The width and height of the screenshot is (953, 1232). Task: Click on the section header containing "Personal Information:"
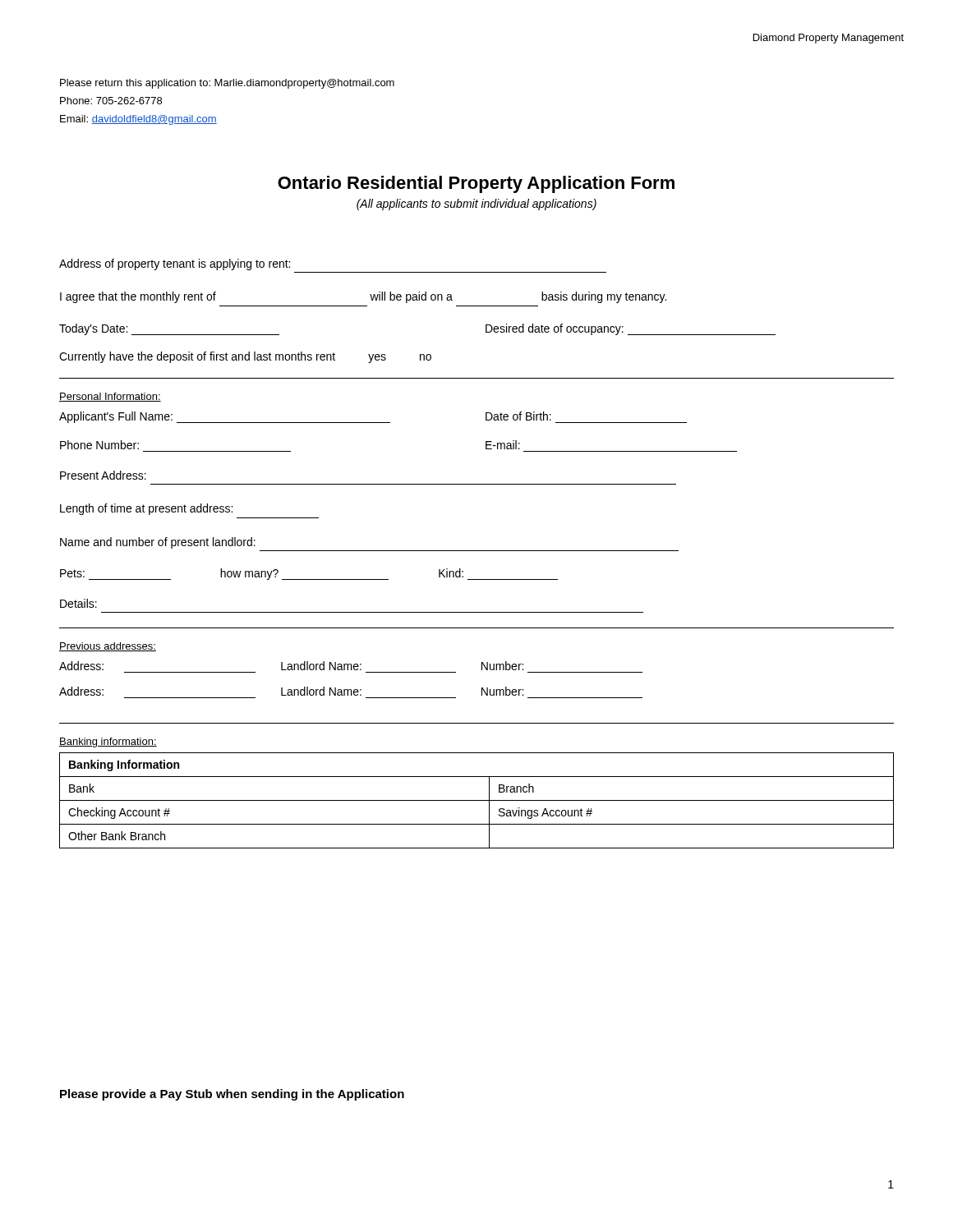pyautogui.click(x=110, y=397)
